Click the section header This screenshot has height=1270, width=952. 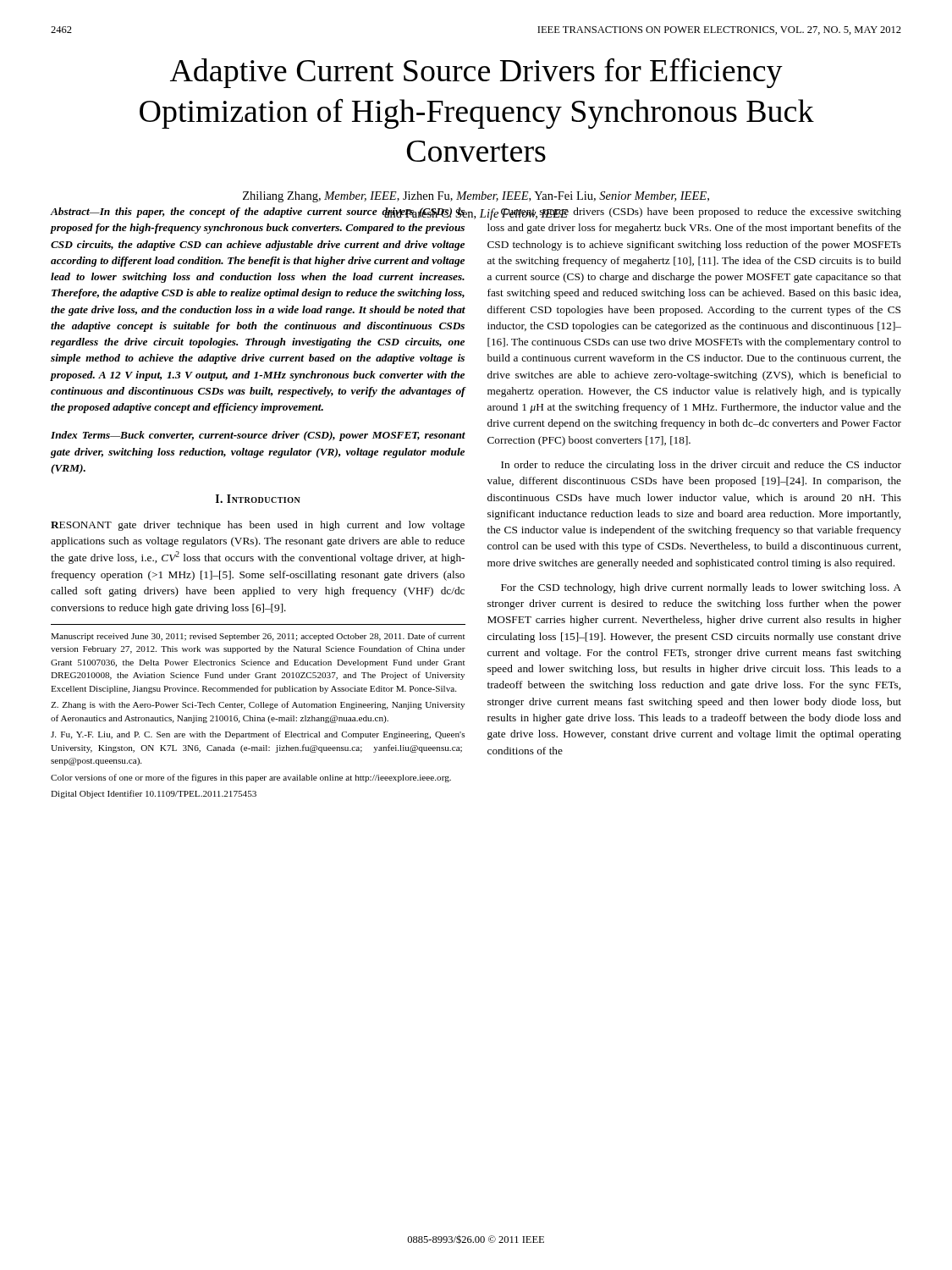(258, 499)
